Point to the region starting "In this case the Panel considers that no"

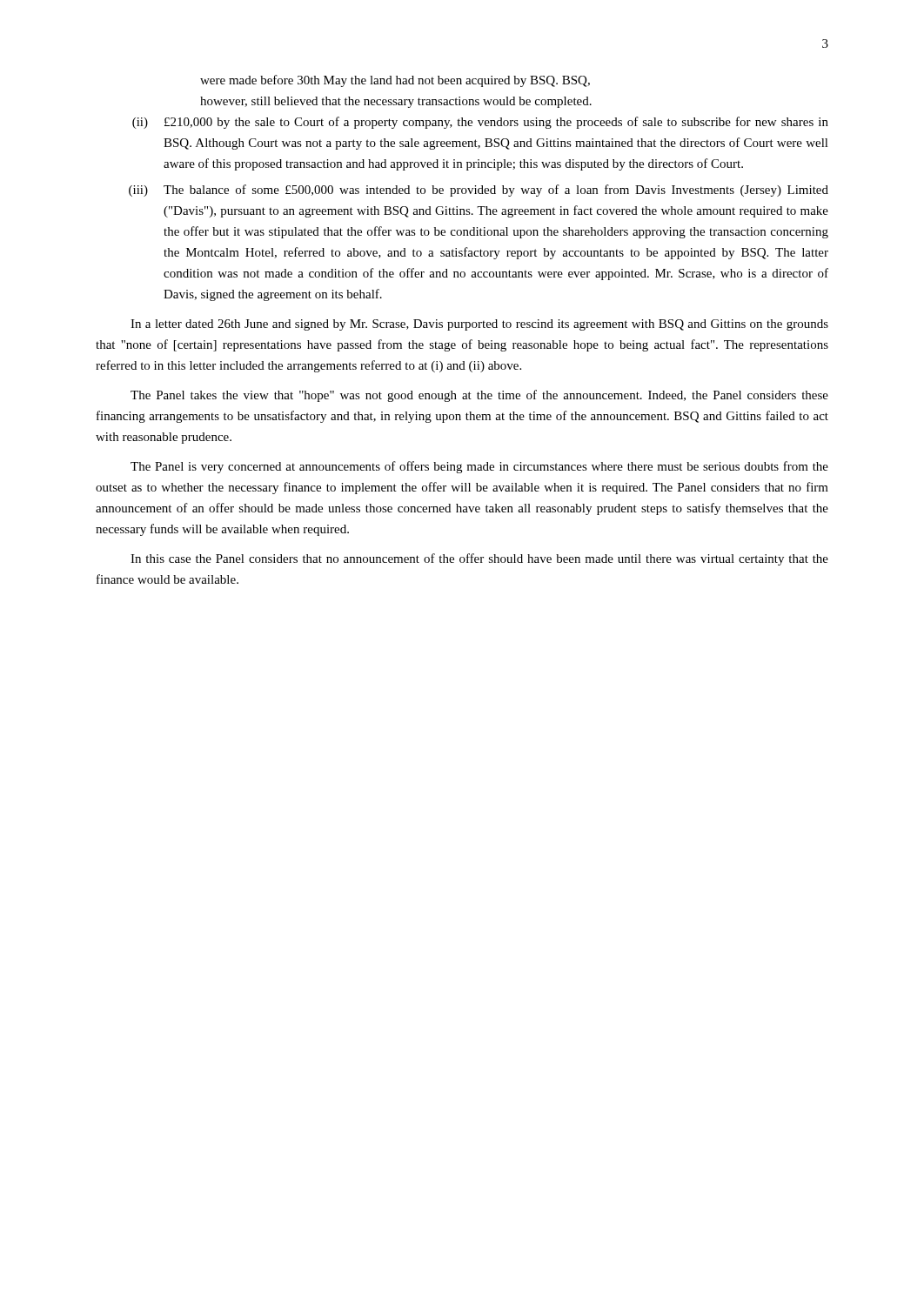pyautogui.click(x=462, y=569)
